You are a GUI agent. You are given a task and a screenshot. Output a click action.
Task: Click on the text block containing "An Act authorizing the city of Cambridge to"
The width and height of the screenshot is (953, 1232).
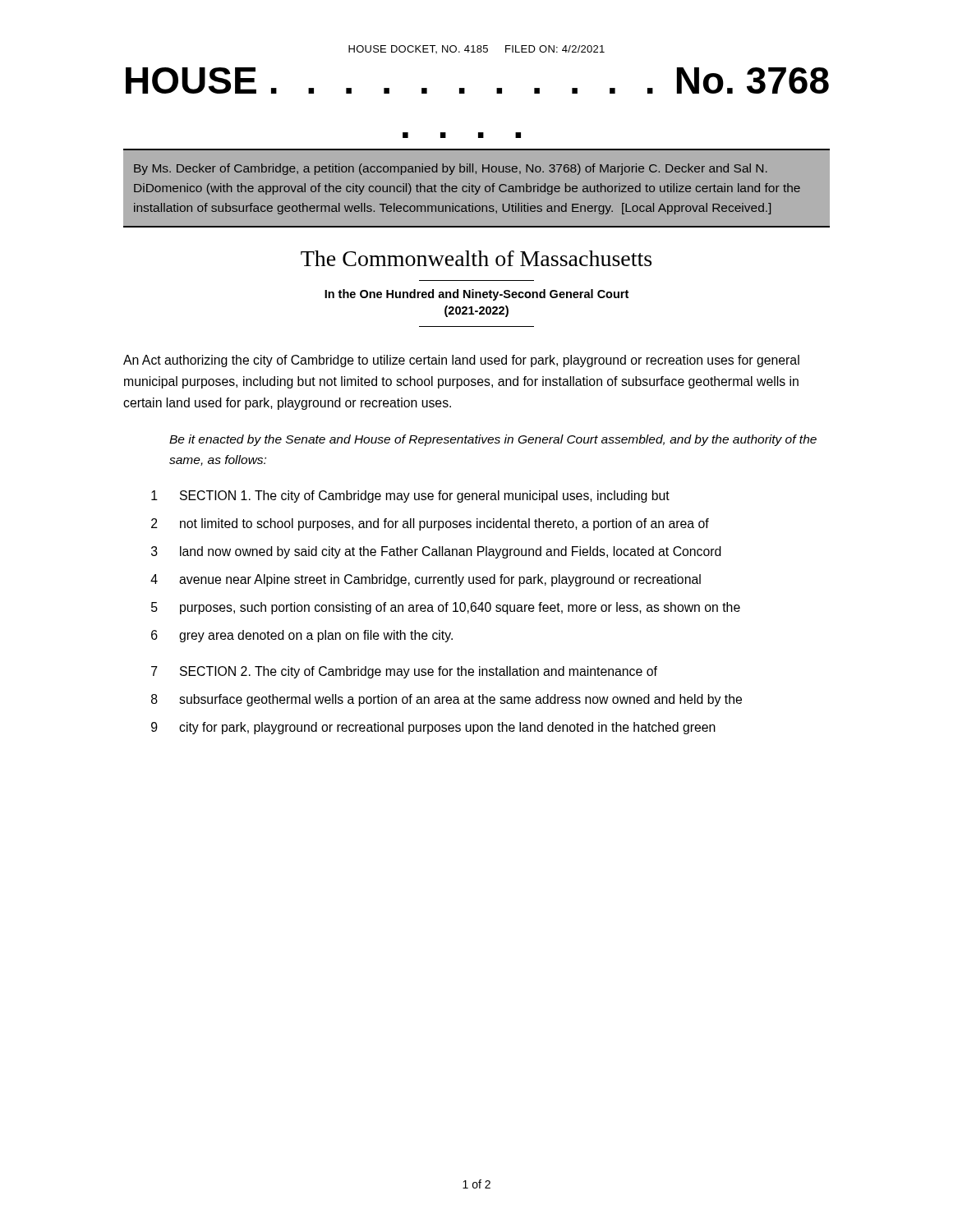tap(462, 381)
